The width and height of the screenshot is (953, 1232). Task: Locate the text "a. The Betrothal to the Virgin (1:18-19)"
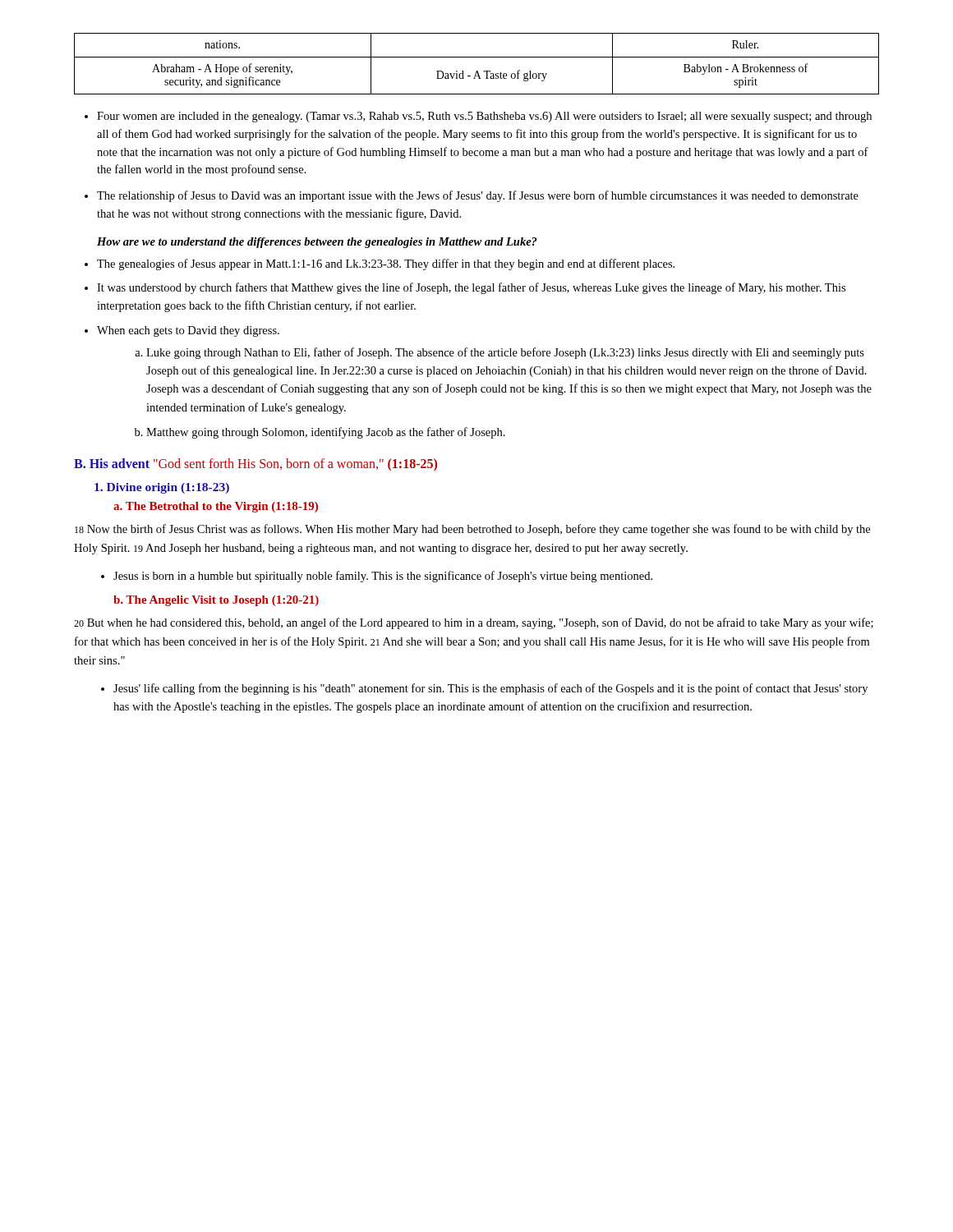216,506
